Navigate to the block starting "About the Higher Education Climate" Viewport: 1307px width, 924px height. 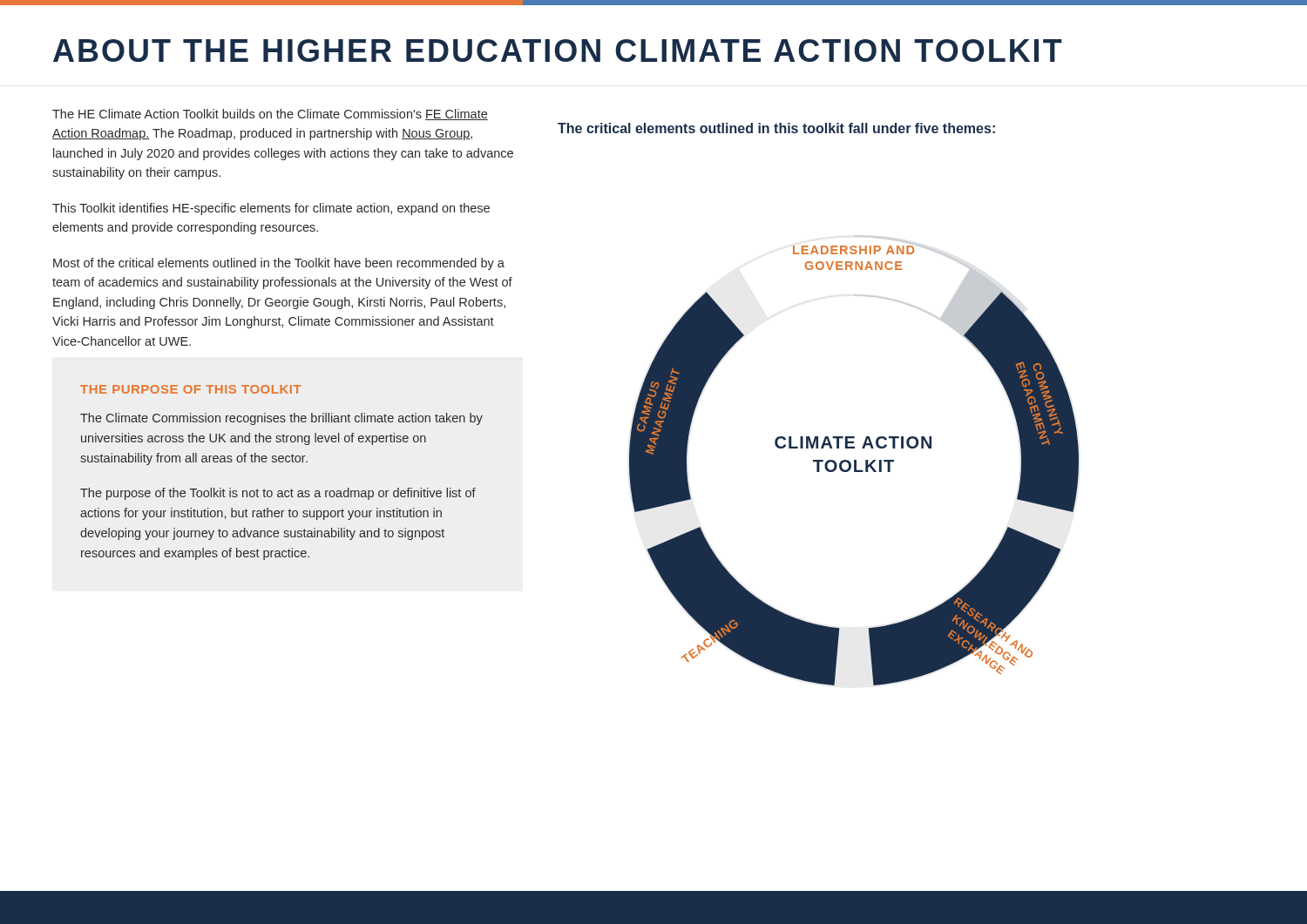tap(654, 51)
